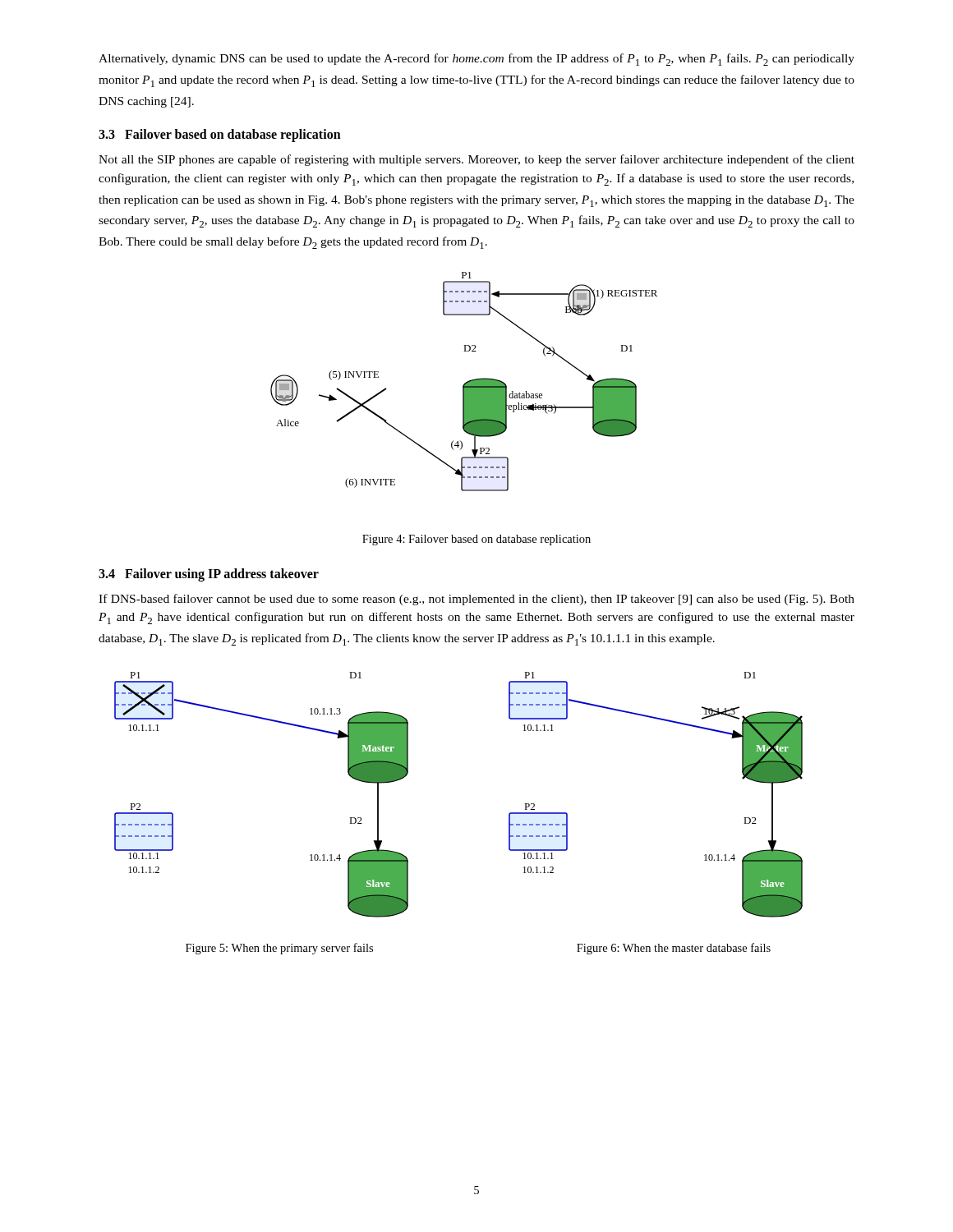Locate the caption that says "Figure 5: When"
953x1232 pixels.
point(279,948)
